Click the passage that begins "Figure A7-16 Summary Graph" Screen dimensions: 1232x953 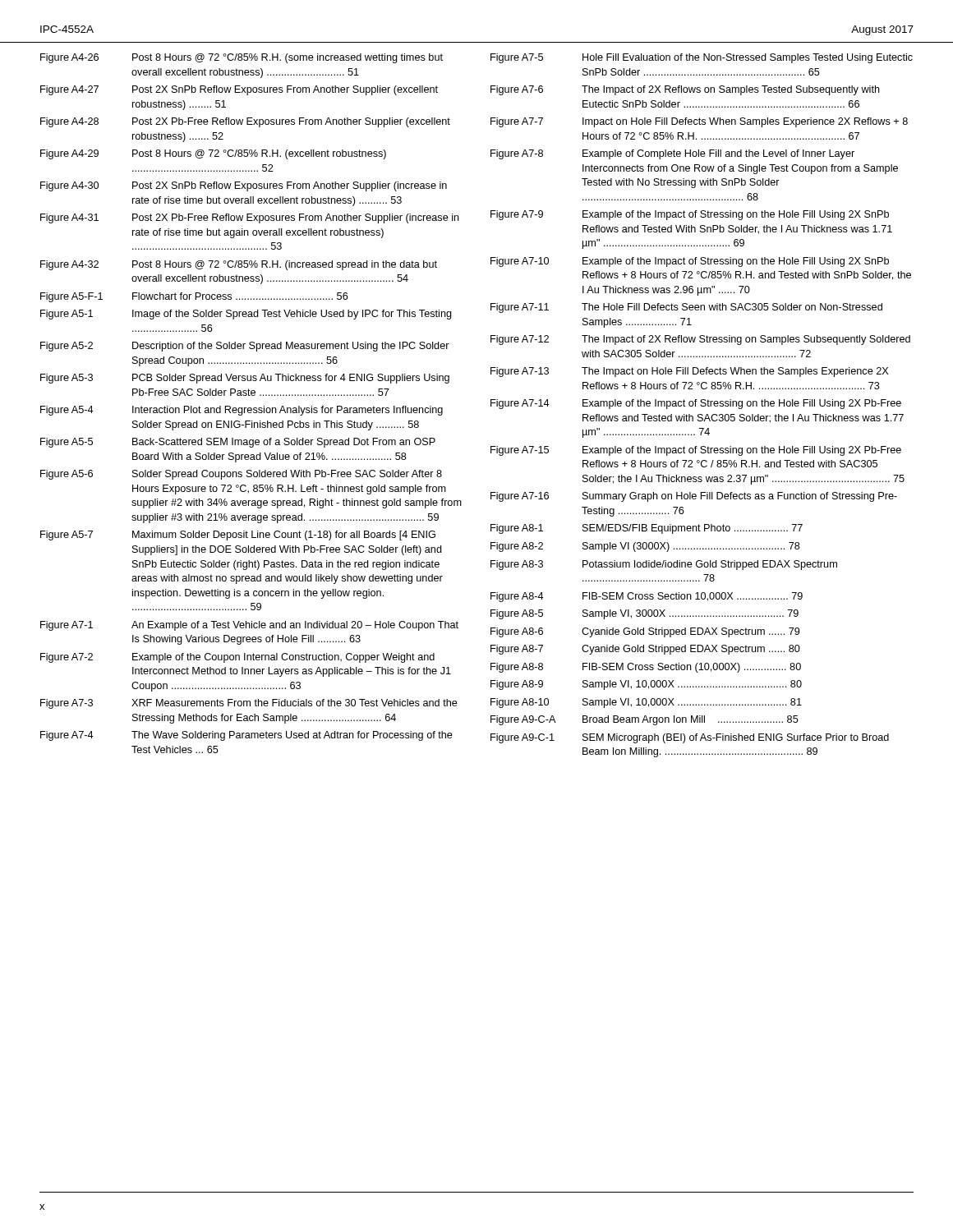702,504
